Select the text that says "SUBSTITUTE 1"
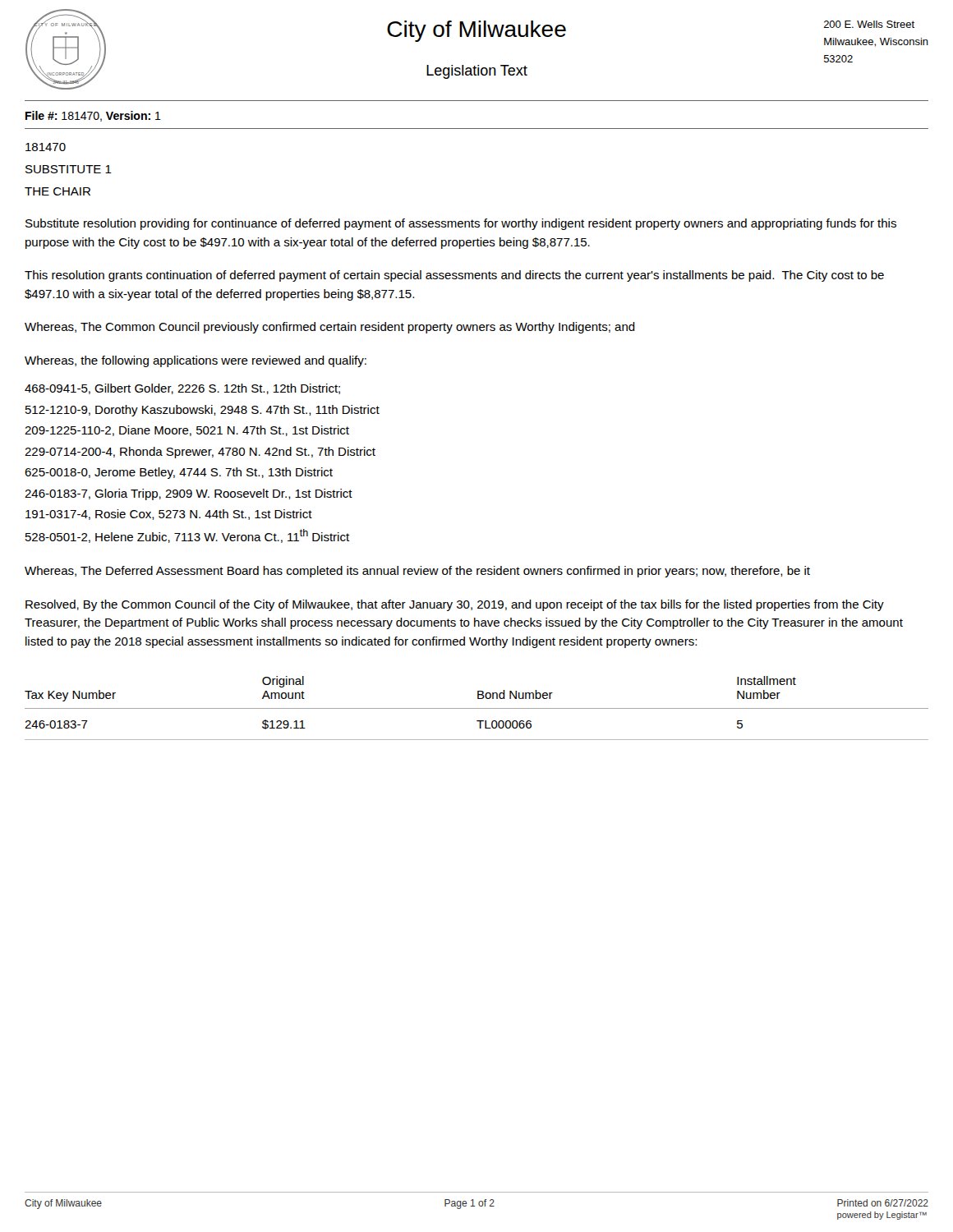This screenshot has height=1232, width=953. click(x=68, y=169)
